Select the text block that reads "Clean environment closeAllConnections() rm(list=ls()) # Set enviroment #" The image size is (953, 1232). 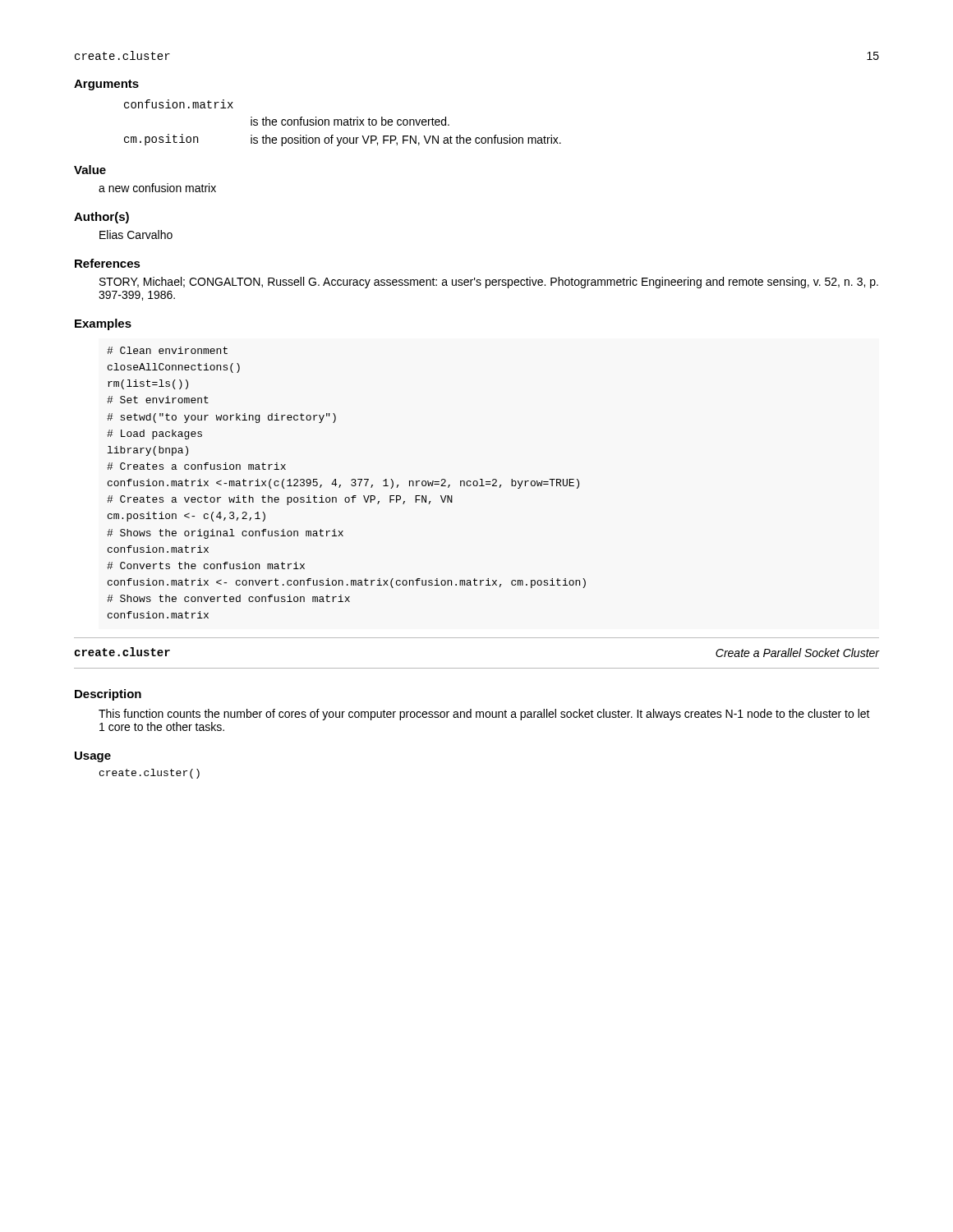489,484
